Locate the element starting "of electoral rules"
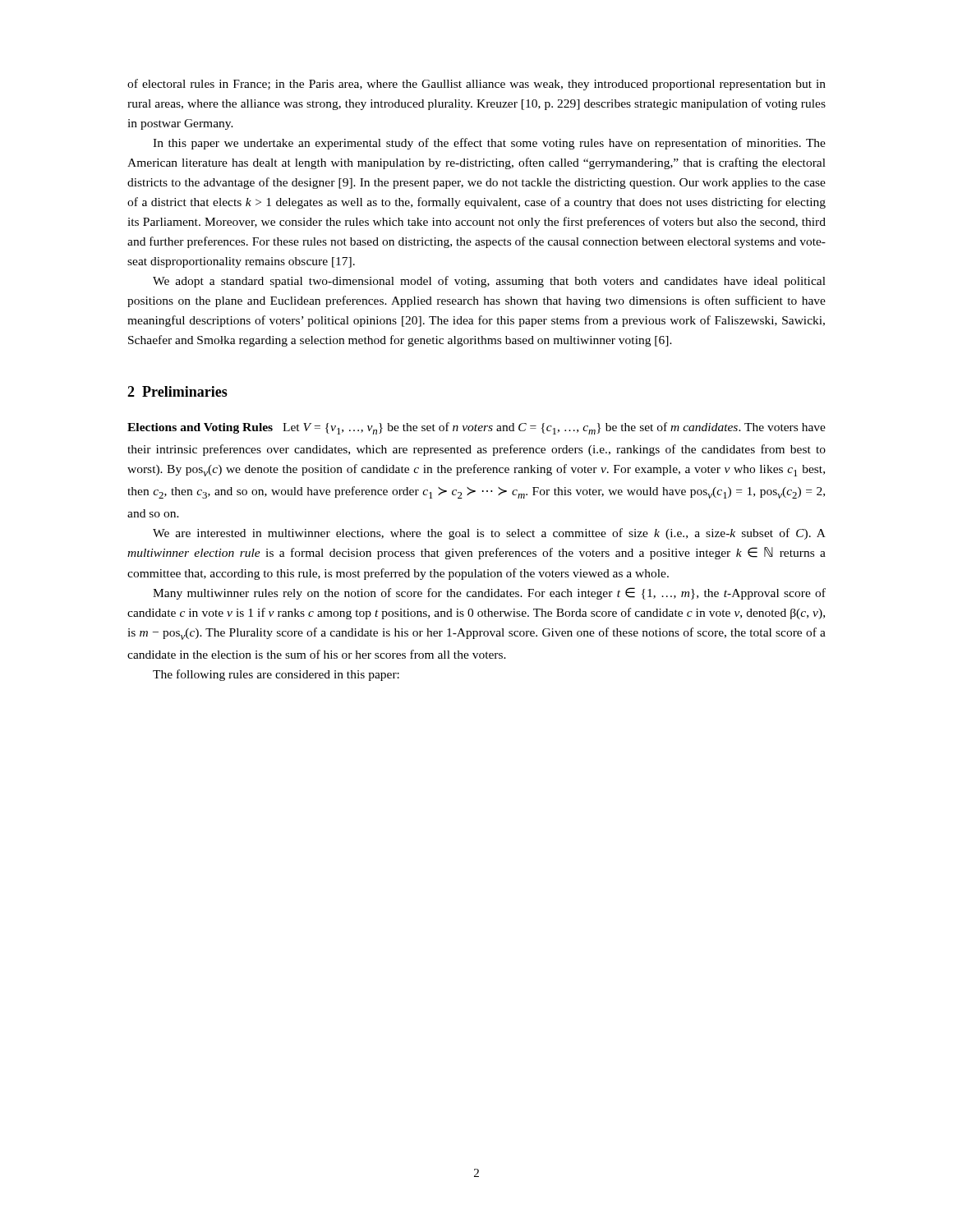The width and height of the screenshot is (953, 1232). [476, 103]
